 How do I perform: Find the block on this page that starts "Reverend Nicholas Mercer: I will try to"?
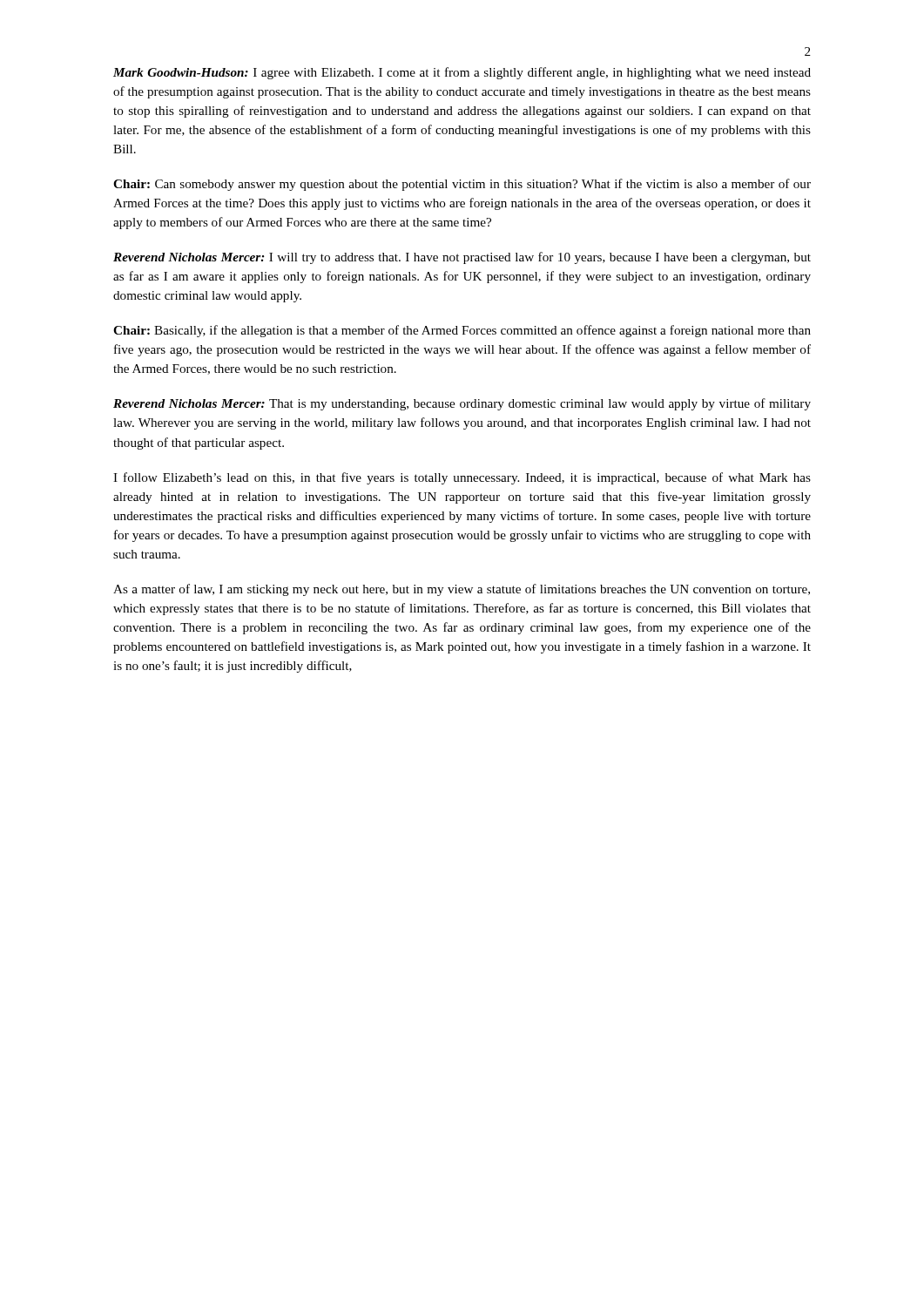coord(462,276)
